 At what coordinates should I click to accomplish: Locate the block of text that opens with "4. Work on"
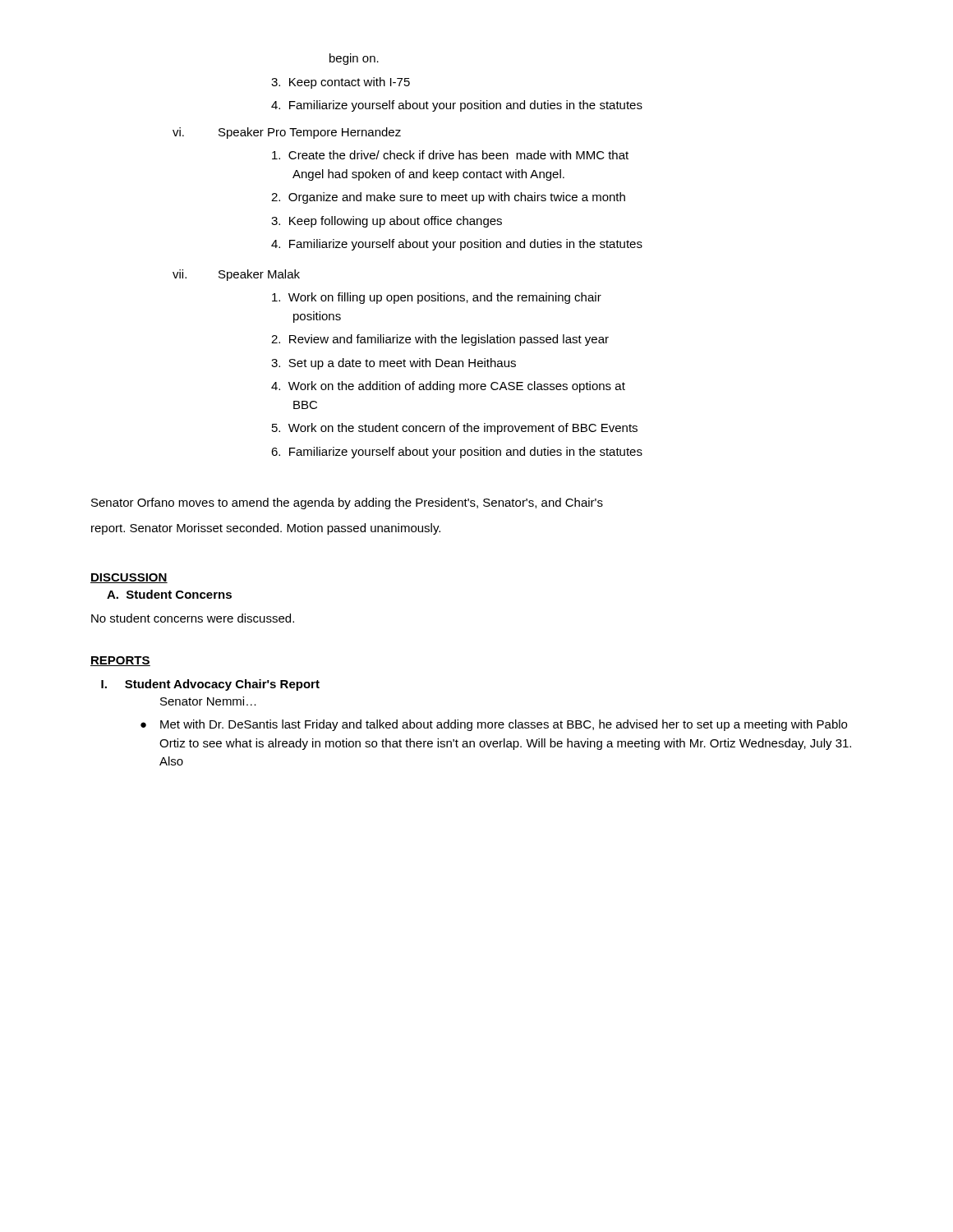(x=448, y=395)
